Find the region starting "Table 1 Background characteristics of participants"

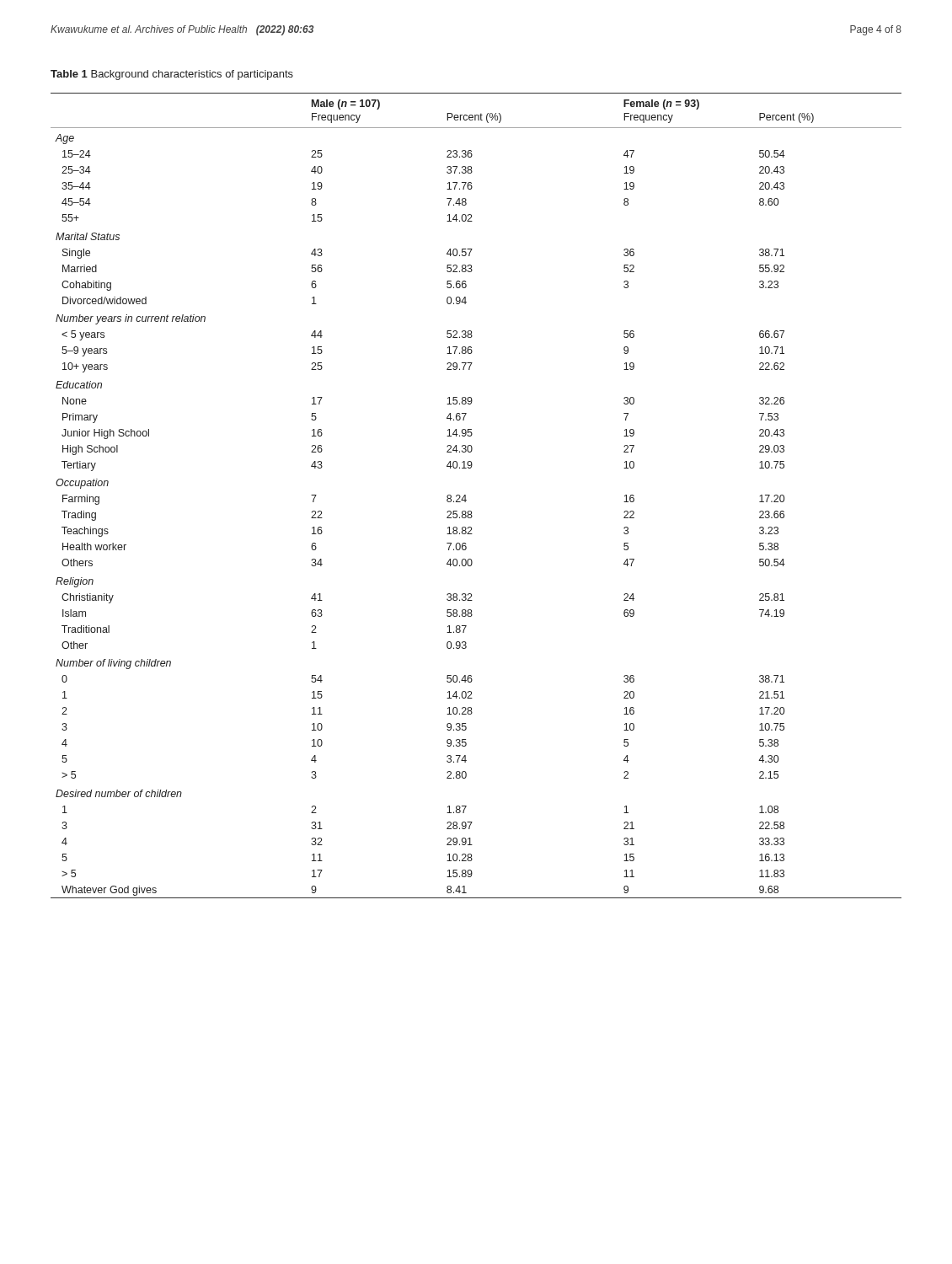[172, 74]
